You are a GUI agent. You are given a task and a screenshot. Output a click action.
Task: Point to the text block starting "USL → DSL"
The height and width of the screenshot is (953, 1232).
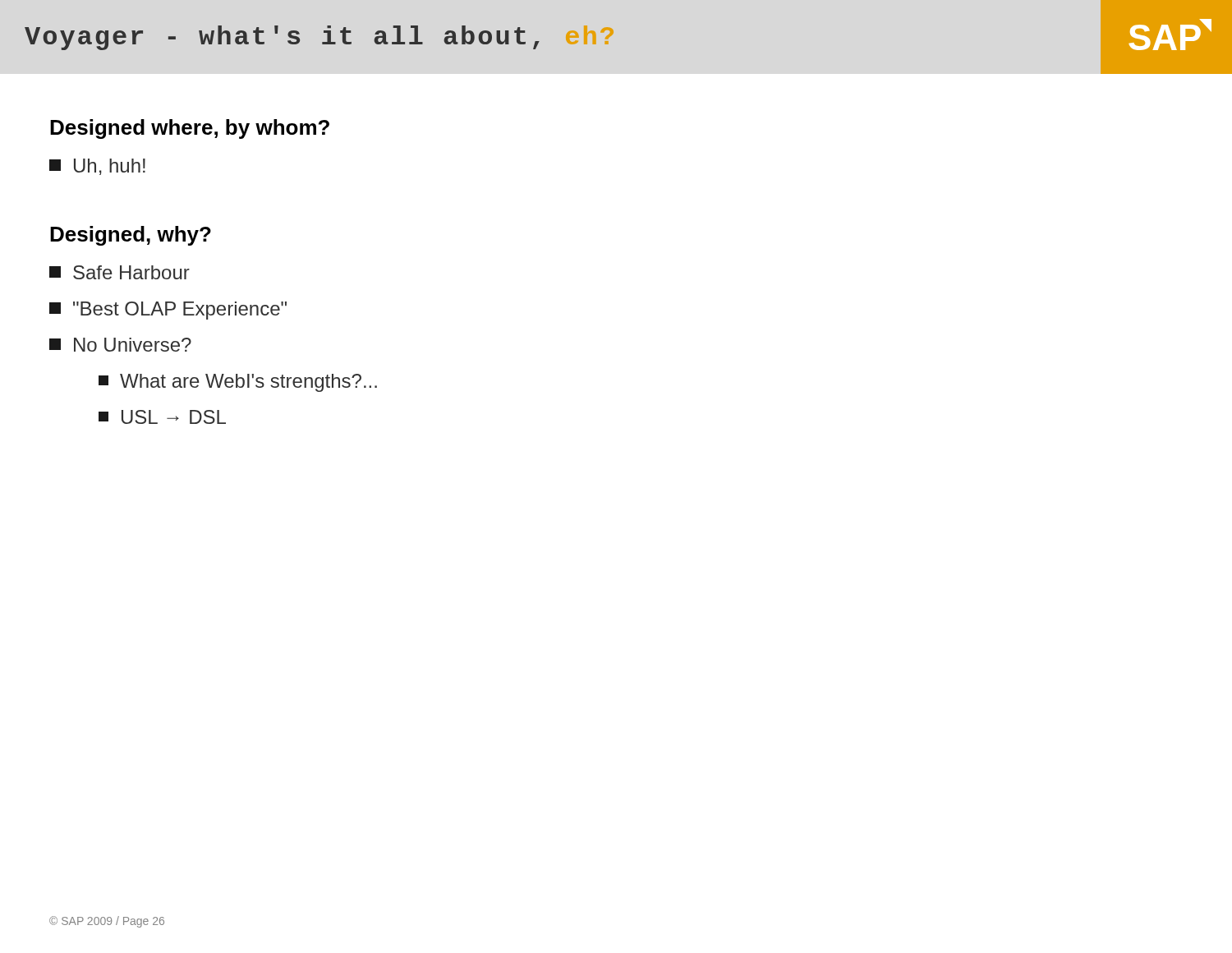pos(163,417)
